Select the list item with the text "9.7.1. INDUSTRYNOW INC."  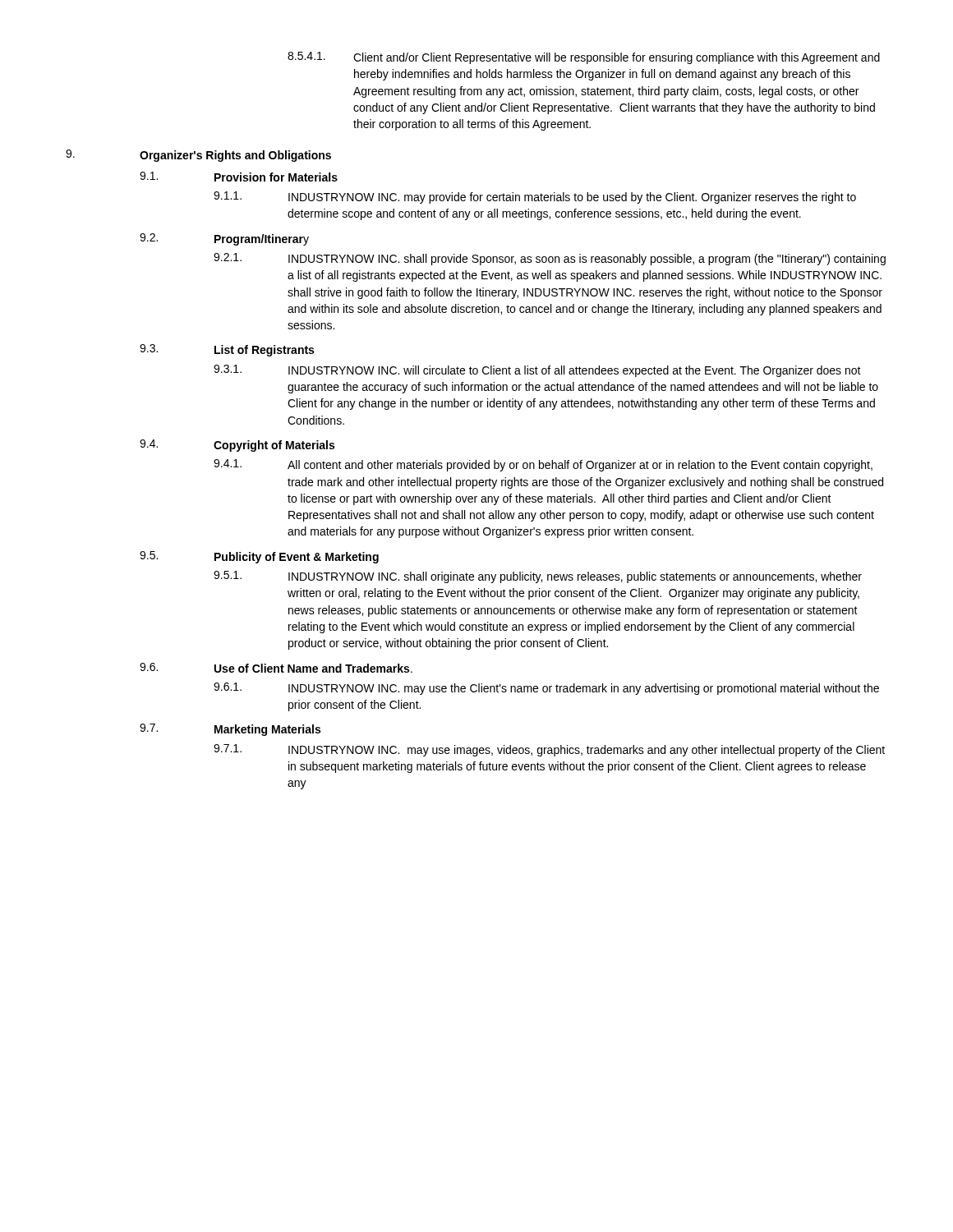[x=550, y=766]
